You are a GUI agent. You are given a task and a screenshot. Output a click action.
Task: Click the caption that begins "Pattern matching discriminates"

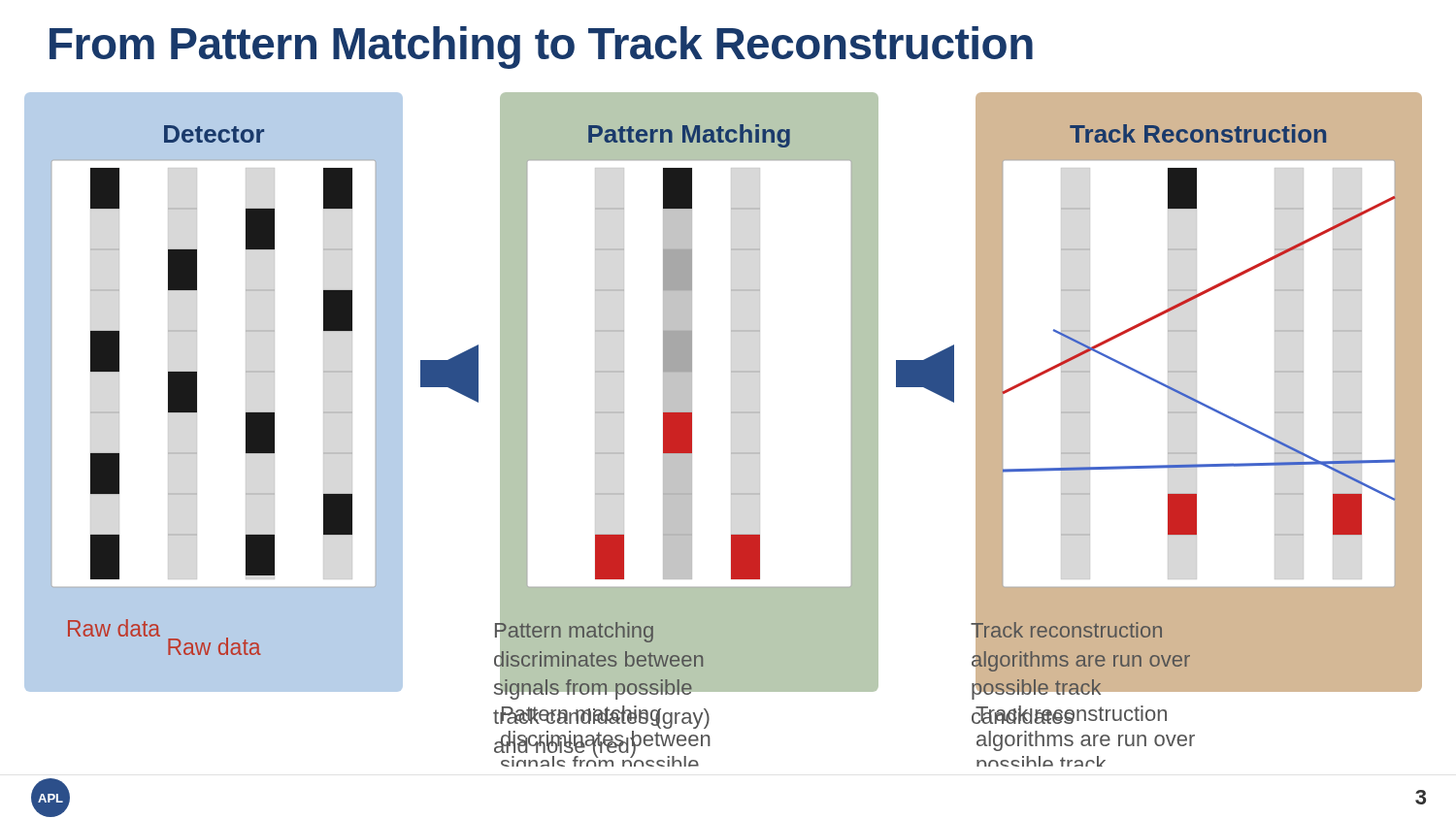[602, 688]
